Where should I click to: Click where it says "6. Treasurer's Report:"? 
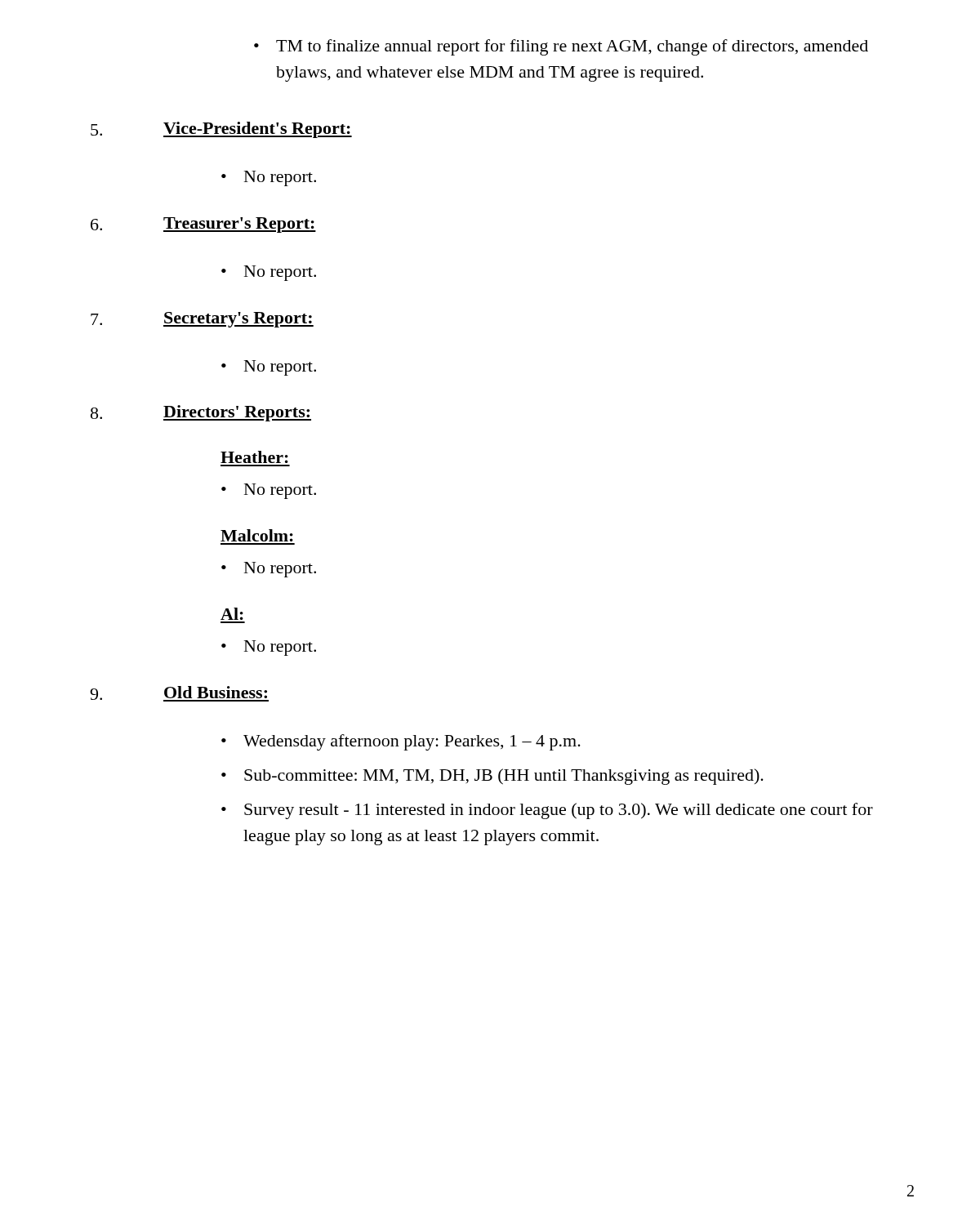[x=203, y=224]
